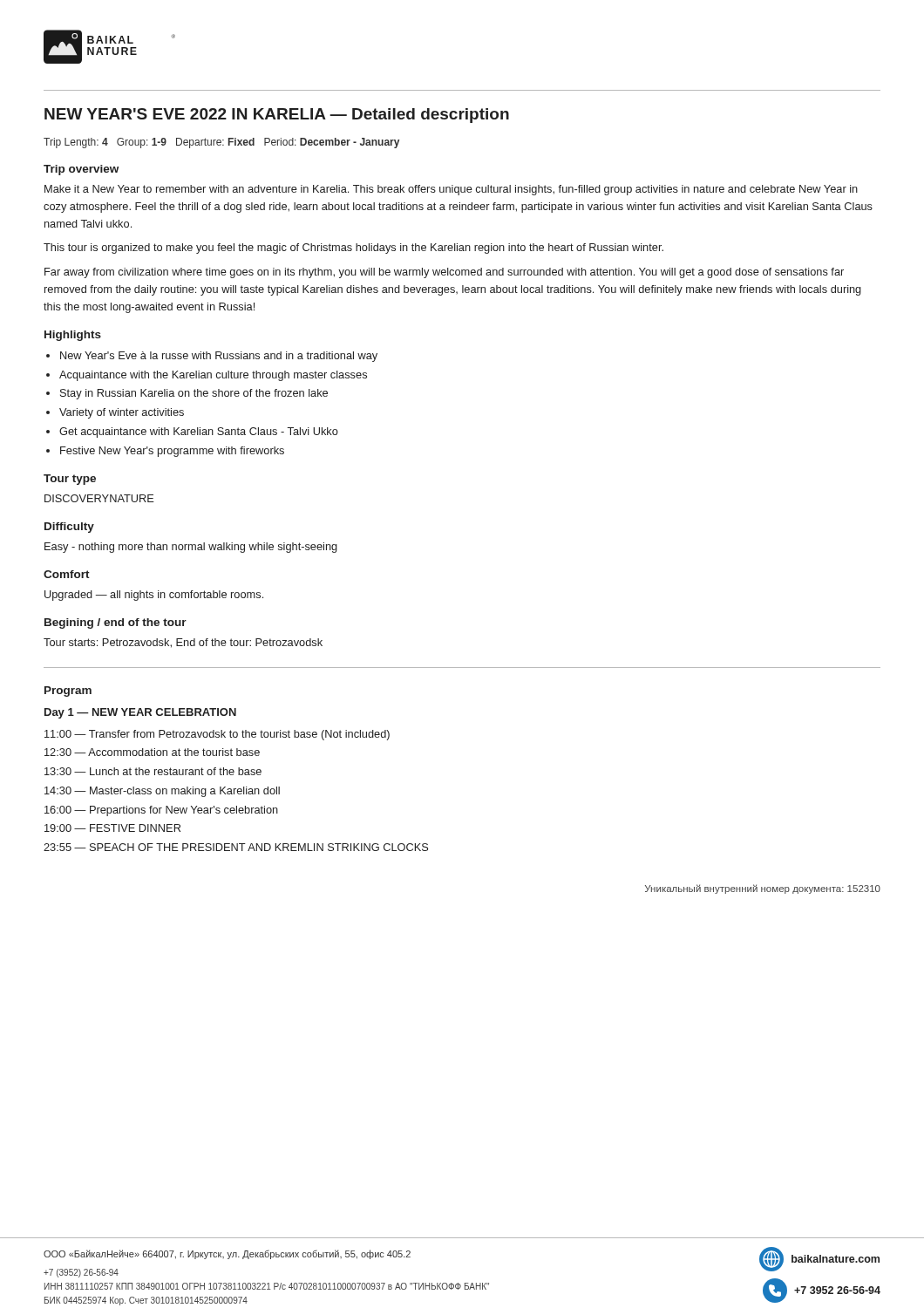
Task: Click the passage that begins "Variety of winter"
Action: tap(122, 412)
